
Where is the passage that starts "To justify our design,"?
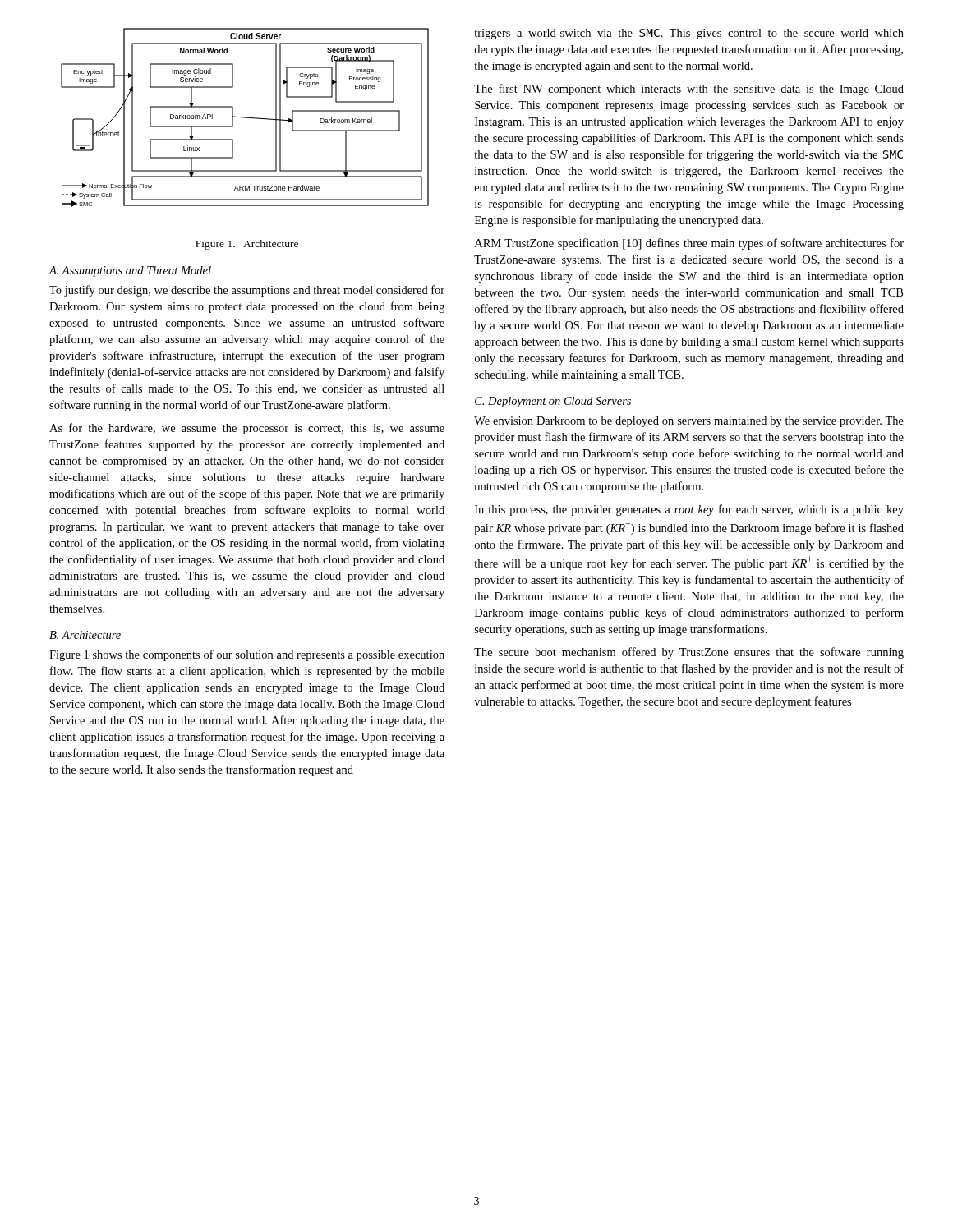pyautogui.click(x=247, y=347)
